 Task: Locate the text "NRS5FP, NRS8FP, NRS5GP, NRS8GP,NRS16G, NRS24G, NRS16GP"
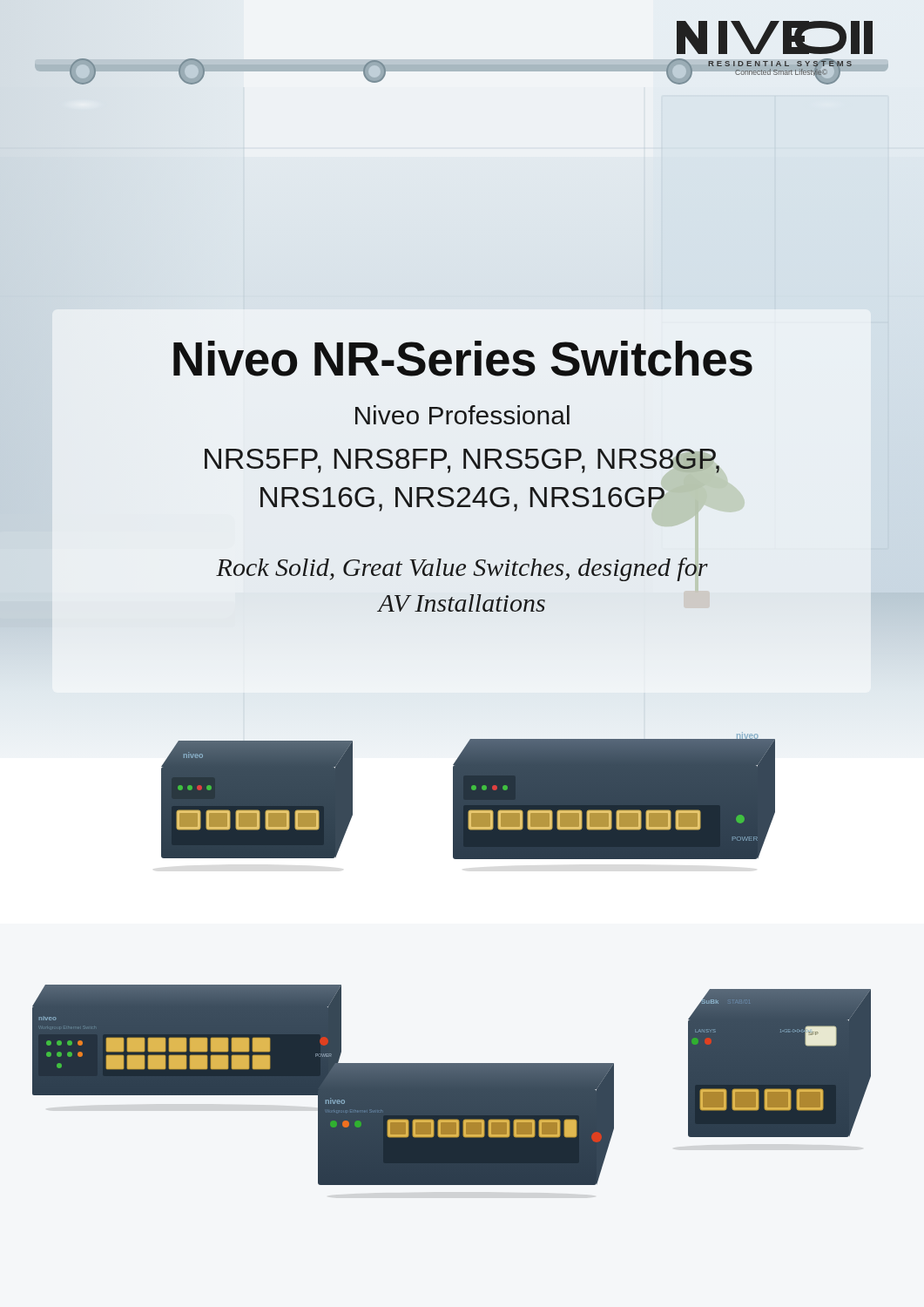tap(462, 478)
